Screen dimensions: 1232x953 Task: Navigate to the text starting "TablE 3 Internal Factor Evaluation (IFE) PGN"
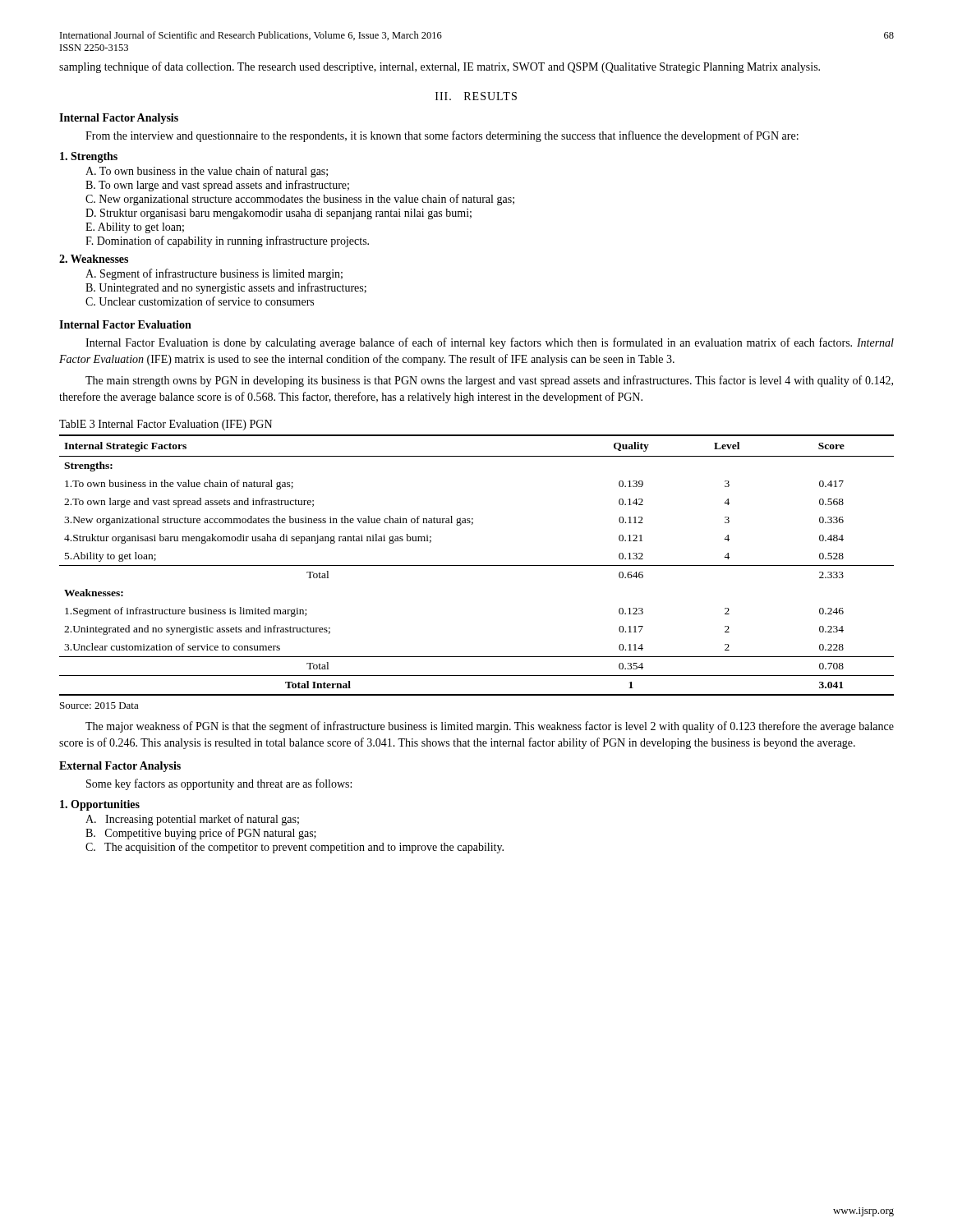[166, 424]
